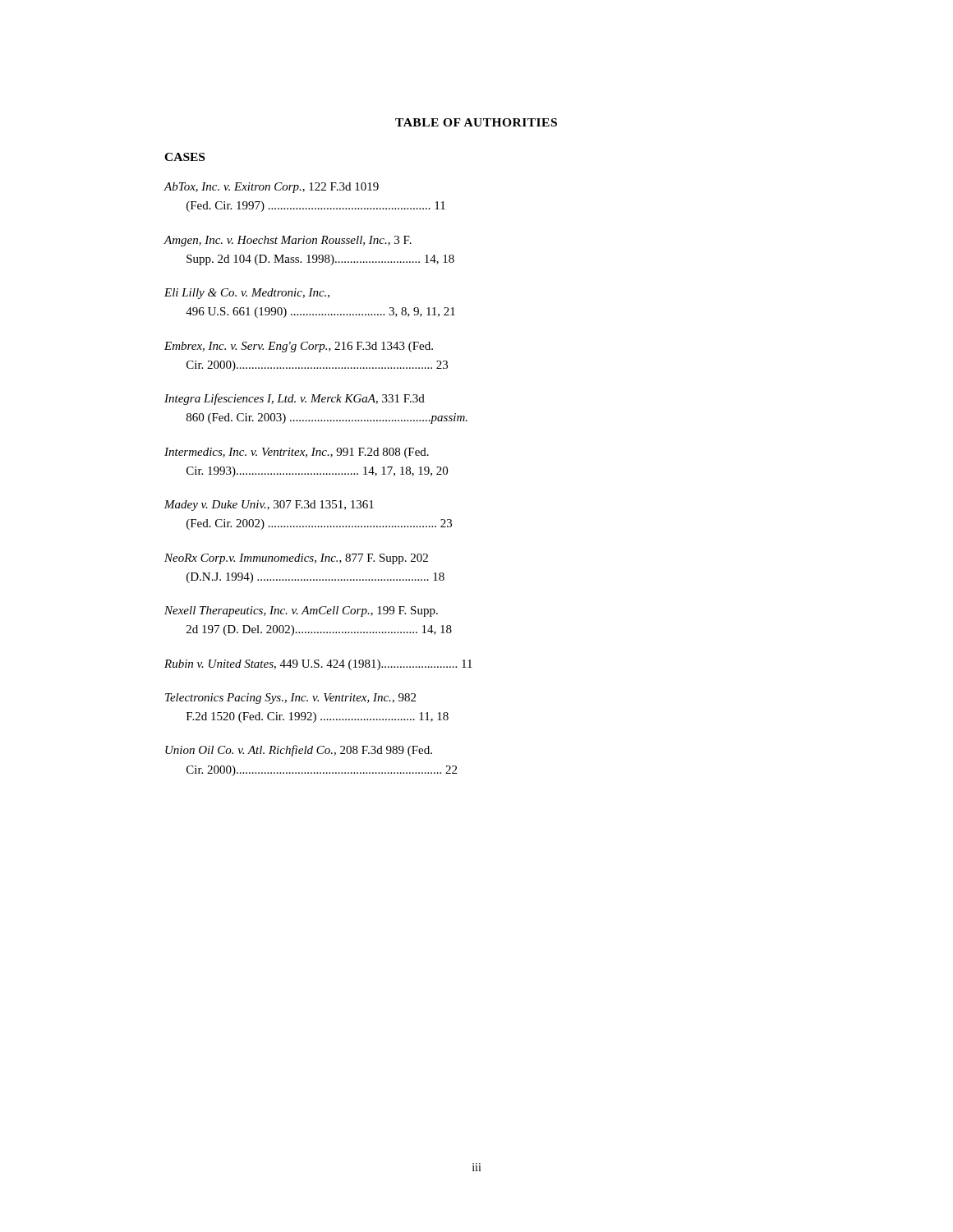
Task: Where does it say "TABLE OF AUTHORITIES"?
Action: click(x=476, y=122)
